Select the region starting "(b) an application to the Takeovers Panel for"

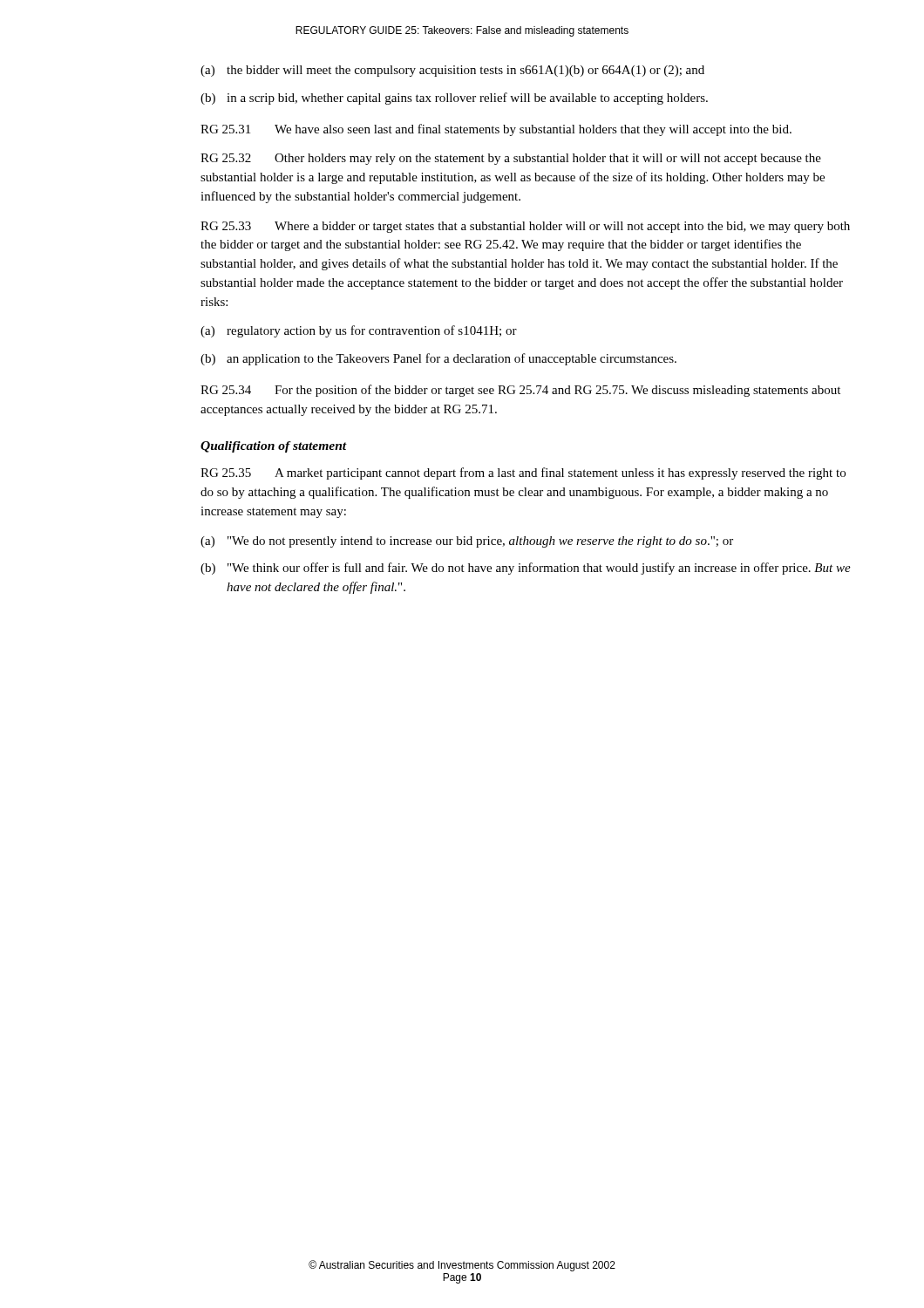[x=527, y=359]
